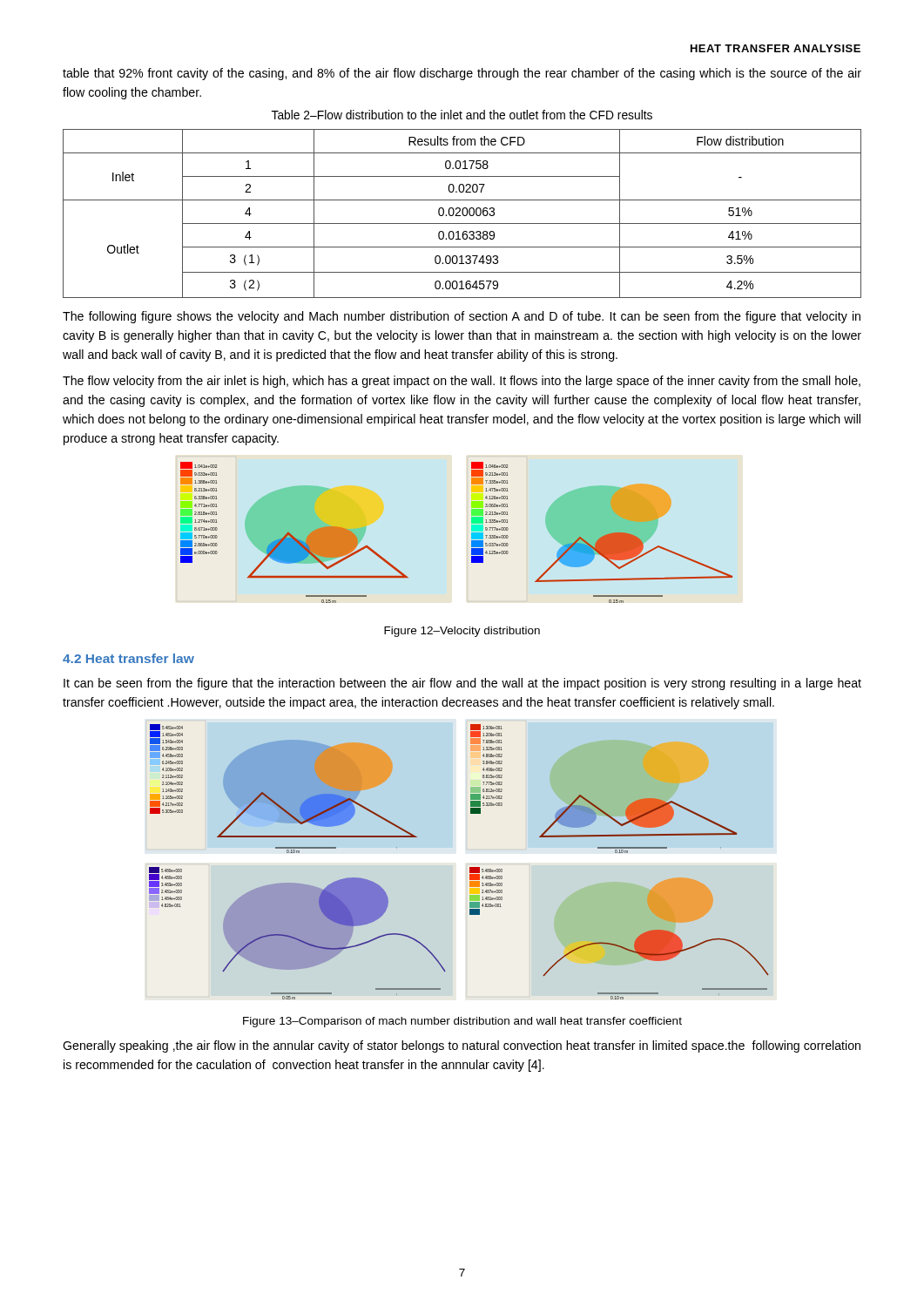Point to the text block starting "Table 2–Flow distribution to the"
This screenshot has width=924, height=1307.
click(462, 115)
